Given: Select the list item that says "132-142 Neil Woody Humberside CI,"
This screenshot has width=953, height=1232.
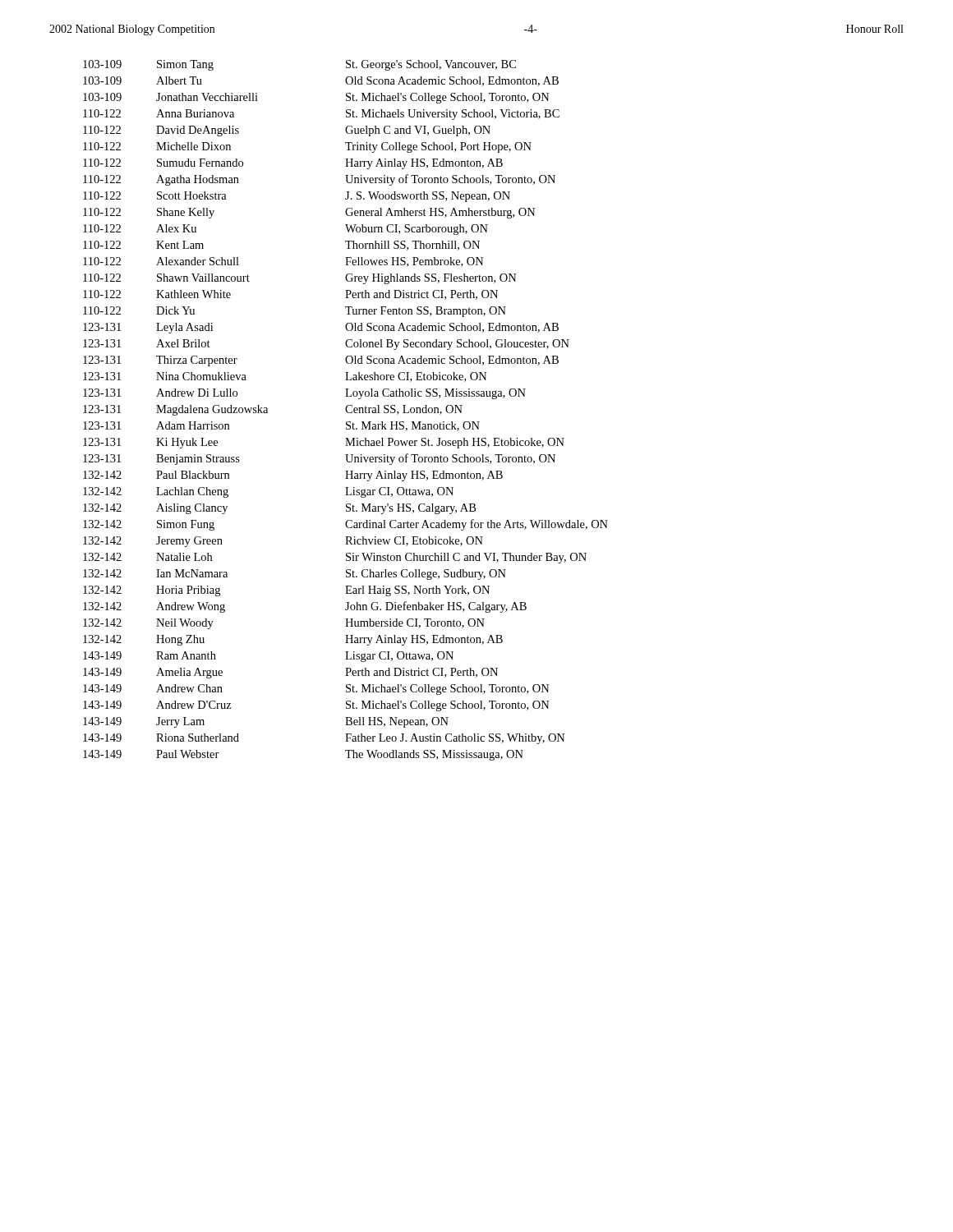Looking at the screenshot, I should point(476,623).
